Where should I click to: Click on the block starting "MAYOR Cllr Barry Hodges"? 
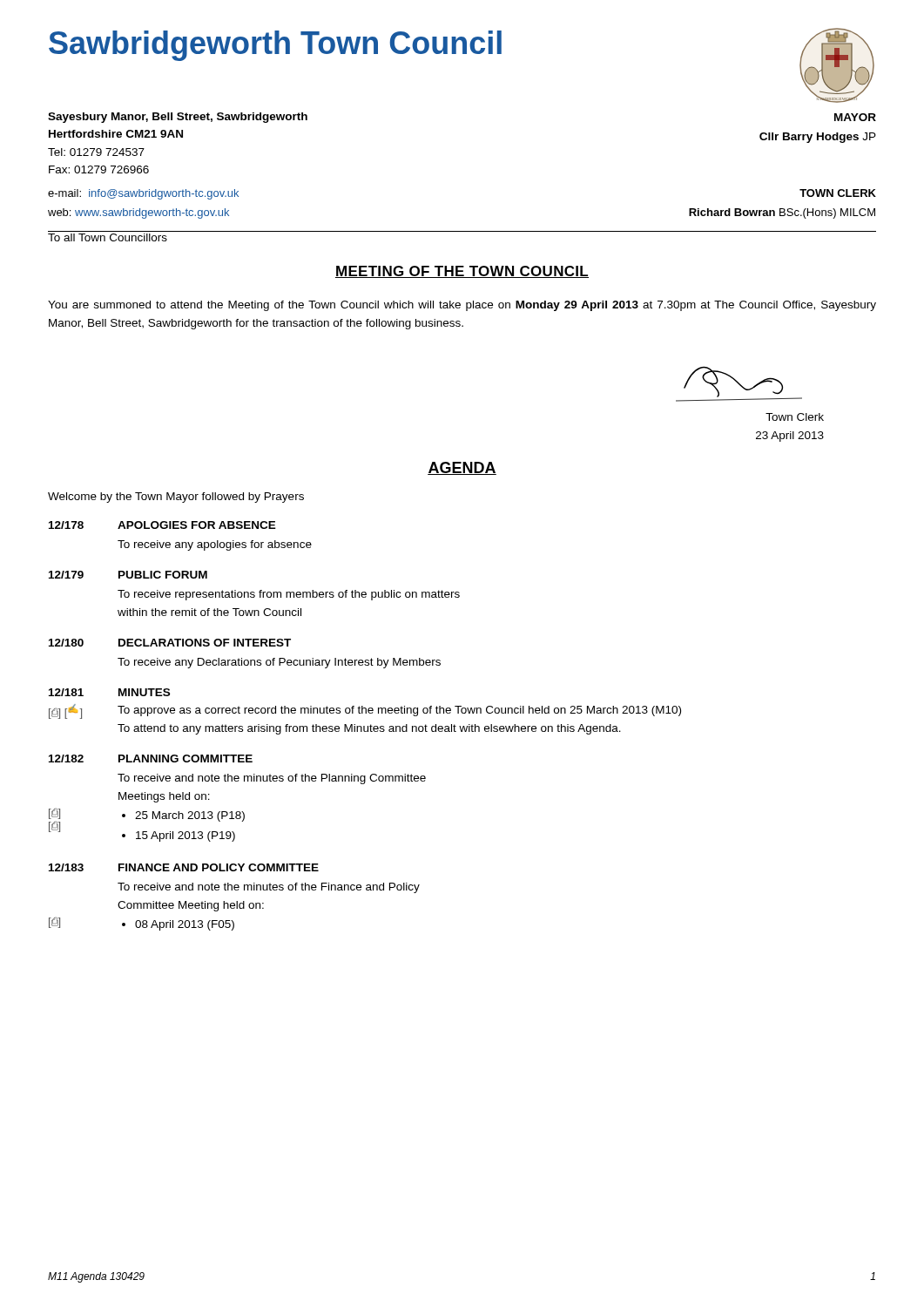818,127
